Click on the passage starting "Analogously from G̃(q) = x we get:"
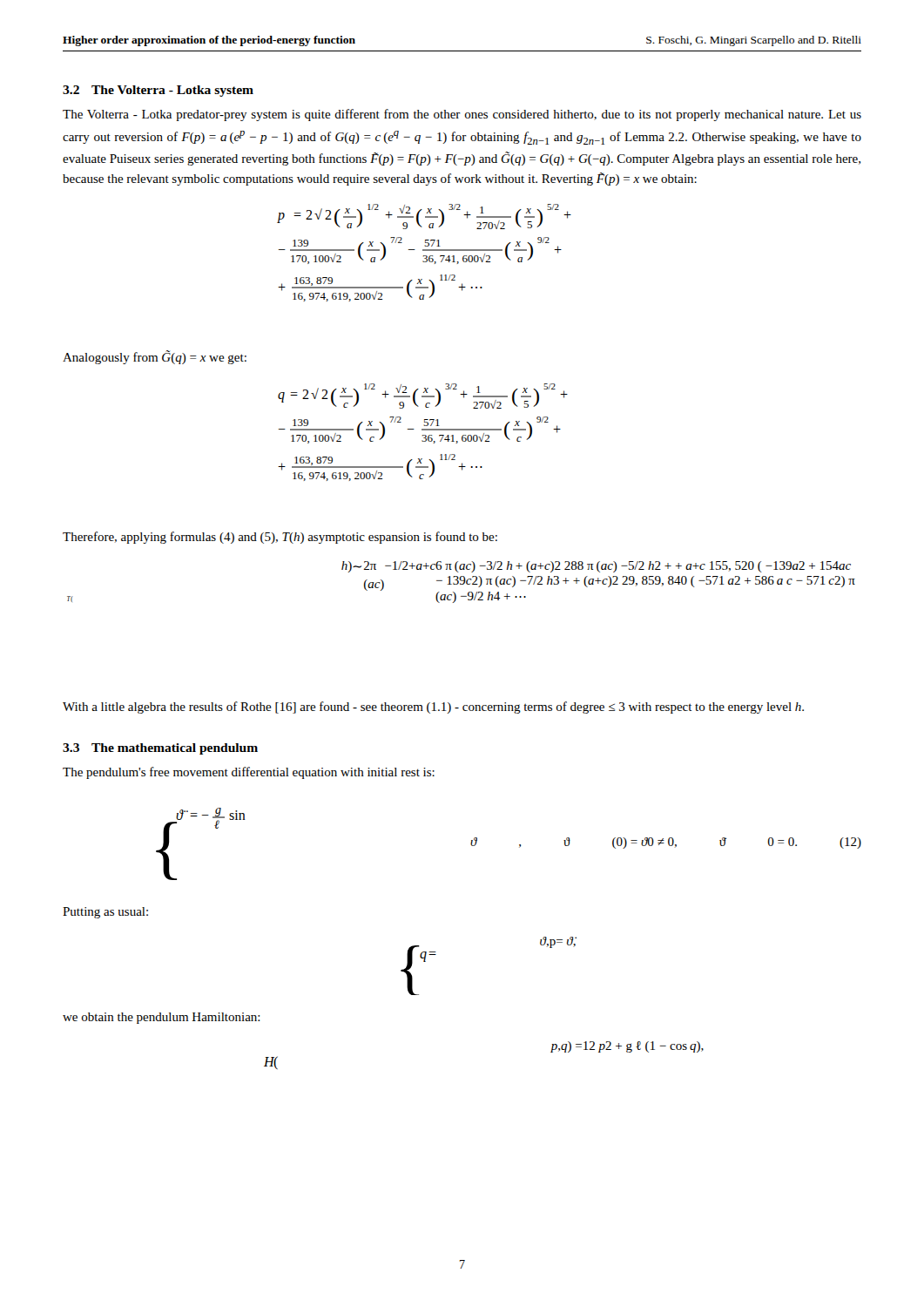This screenshot has height=1307, width=924. 155,357
